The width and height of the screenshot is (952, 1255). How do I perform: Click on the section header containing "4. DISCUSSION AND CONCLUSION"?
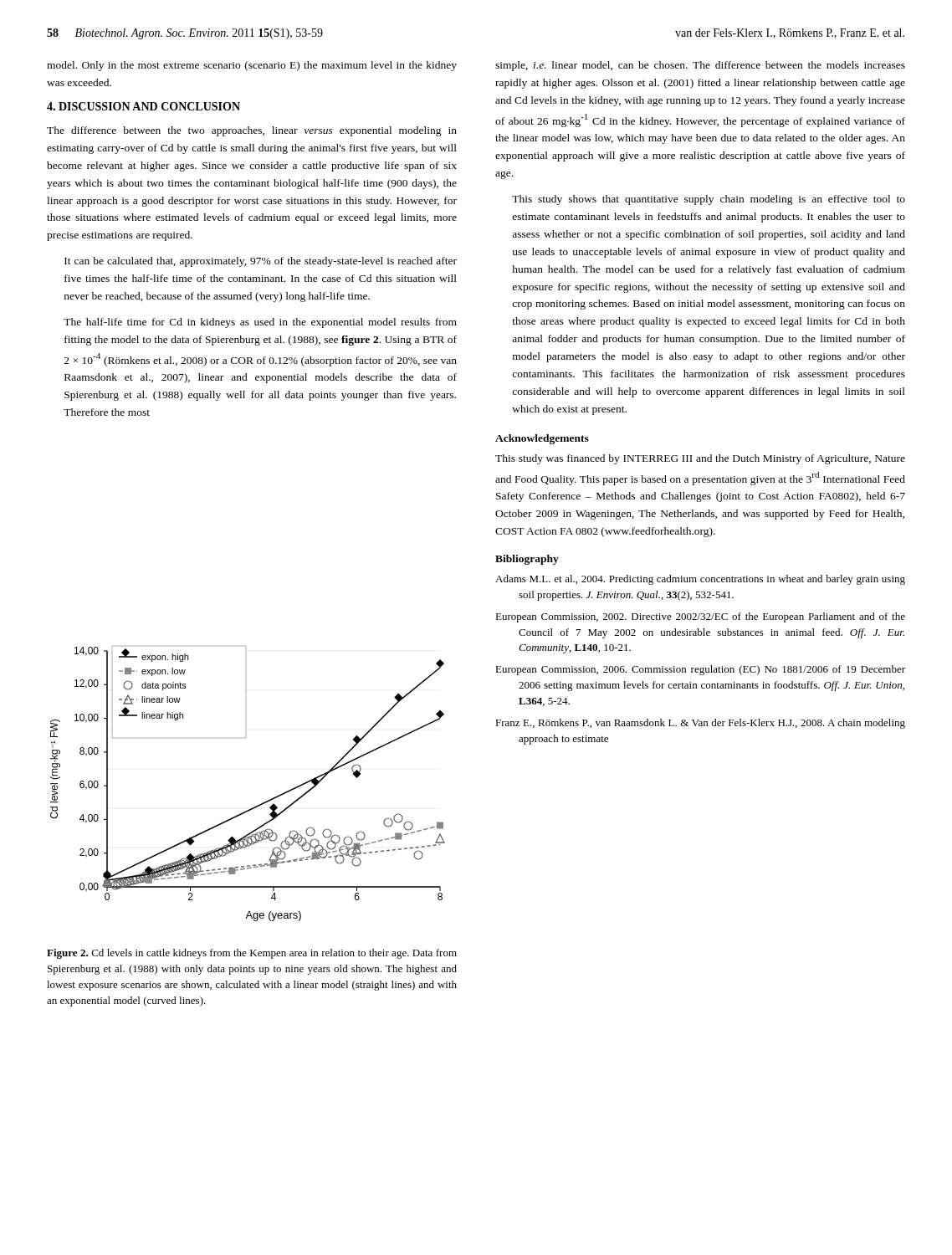(144, 107)
